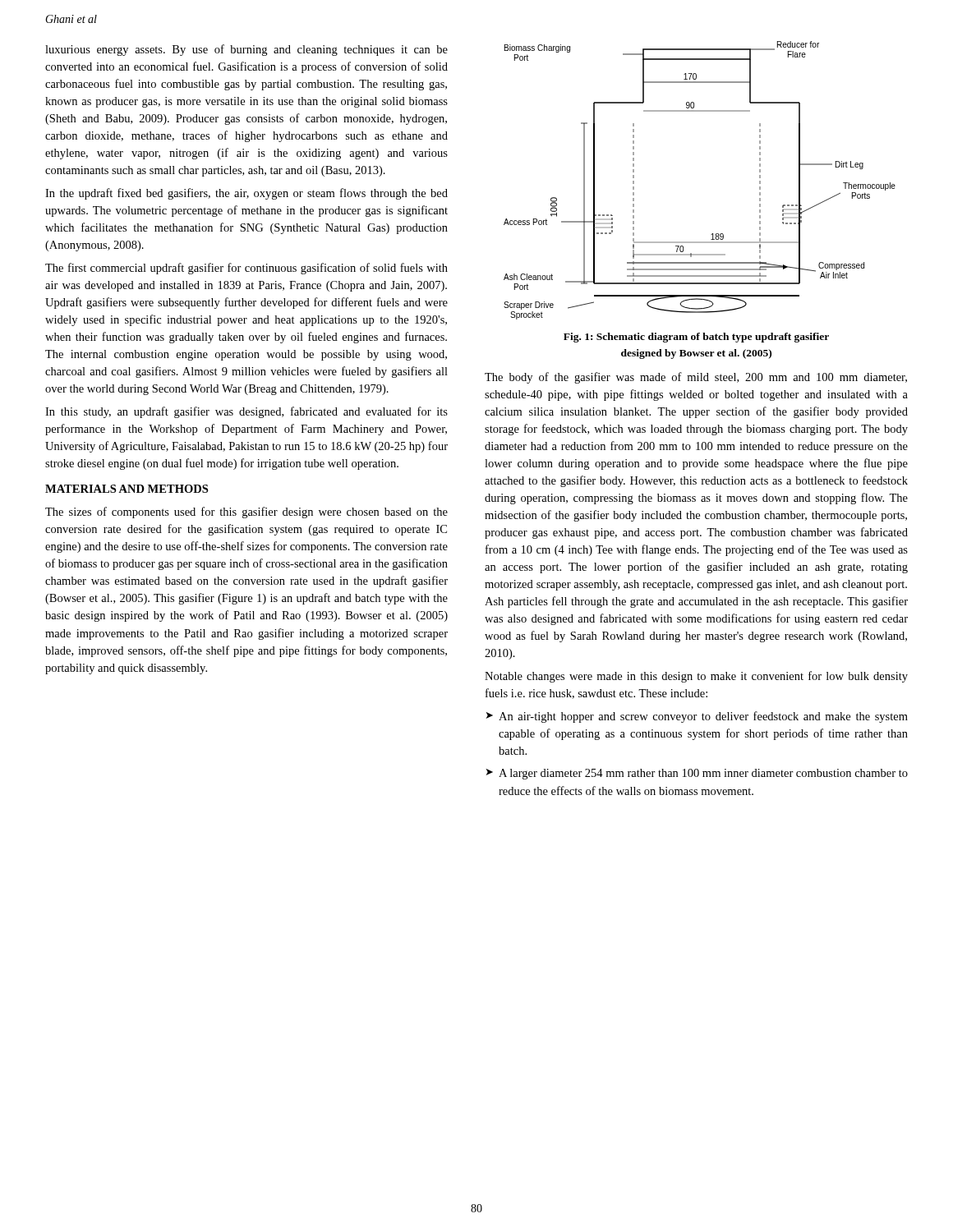This screenshot has width=953, height=1232.
Task: Select the text block containing "The sizes of components used for this"
Action: (x=246, y=590)
